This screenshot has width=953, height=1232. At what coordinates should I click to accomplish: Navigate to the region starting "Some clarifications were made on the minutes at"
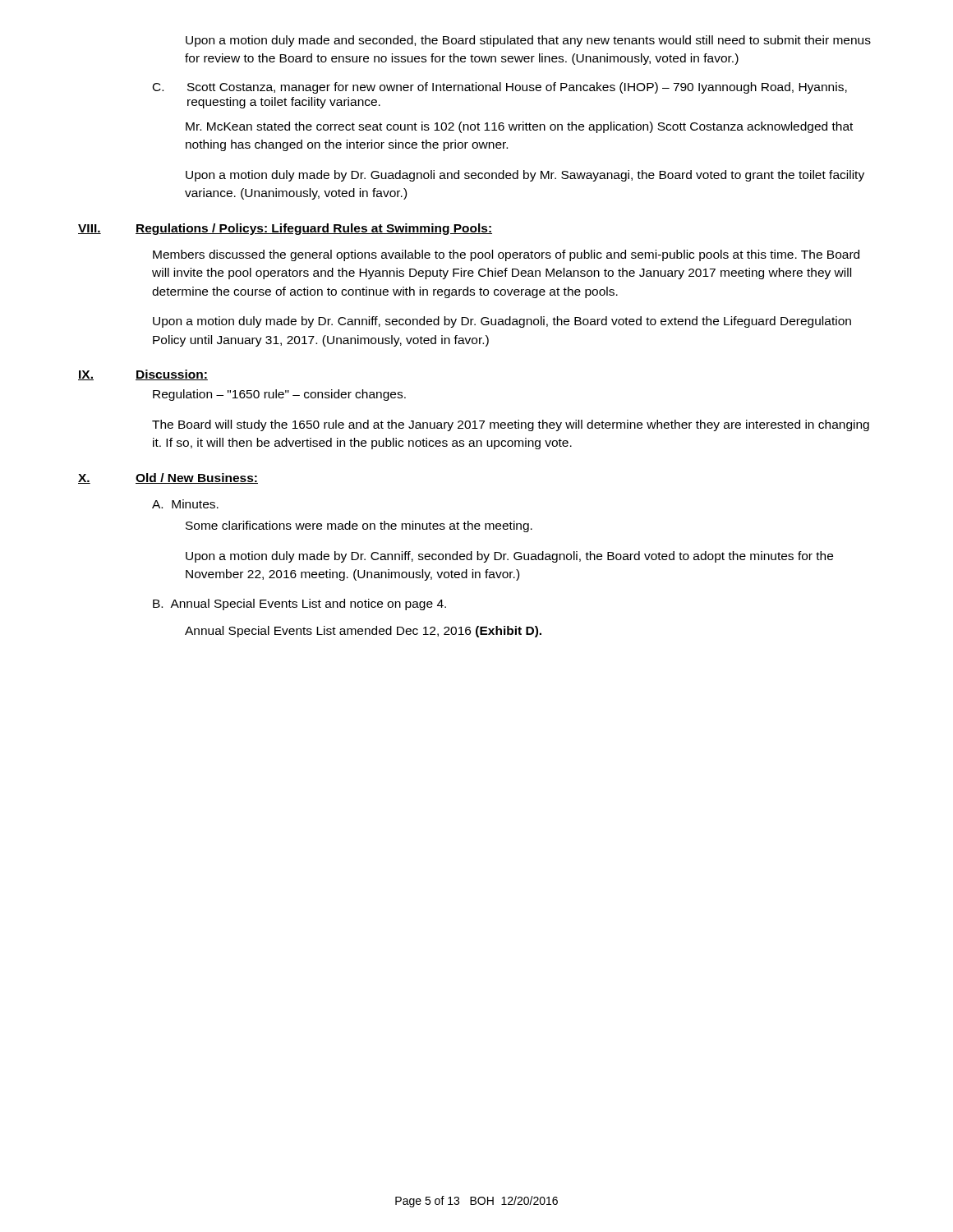(359, 525)
